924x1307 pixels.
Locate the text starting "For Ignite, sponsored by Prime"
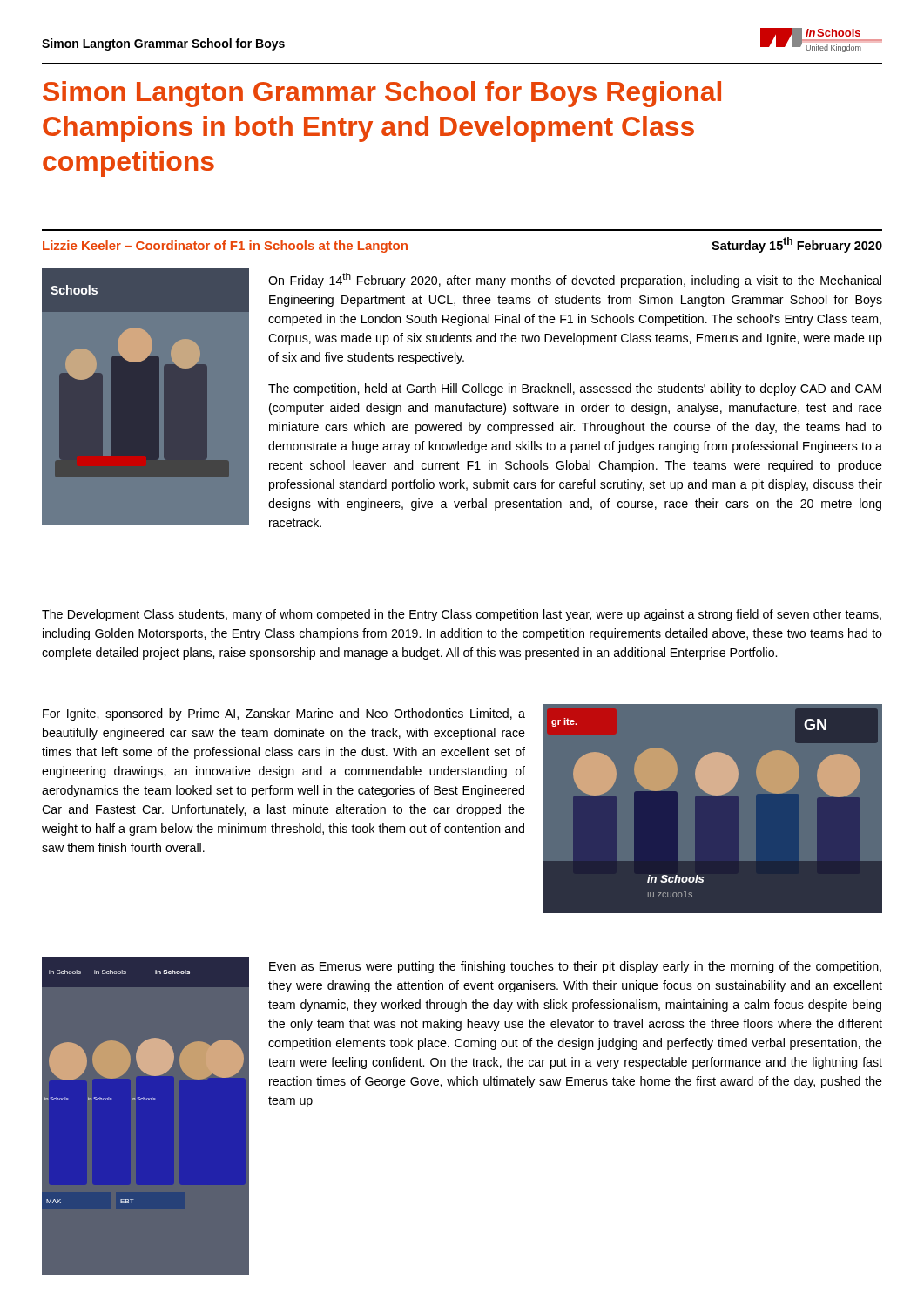pos(283,781)
